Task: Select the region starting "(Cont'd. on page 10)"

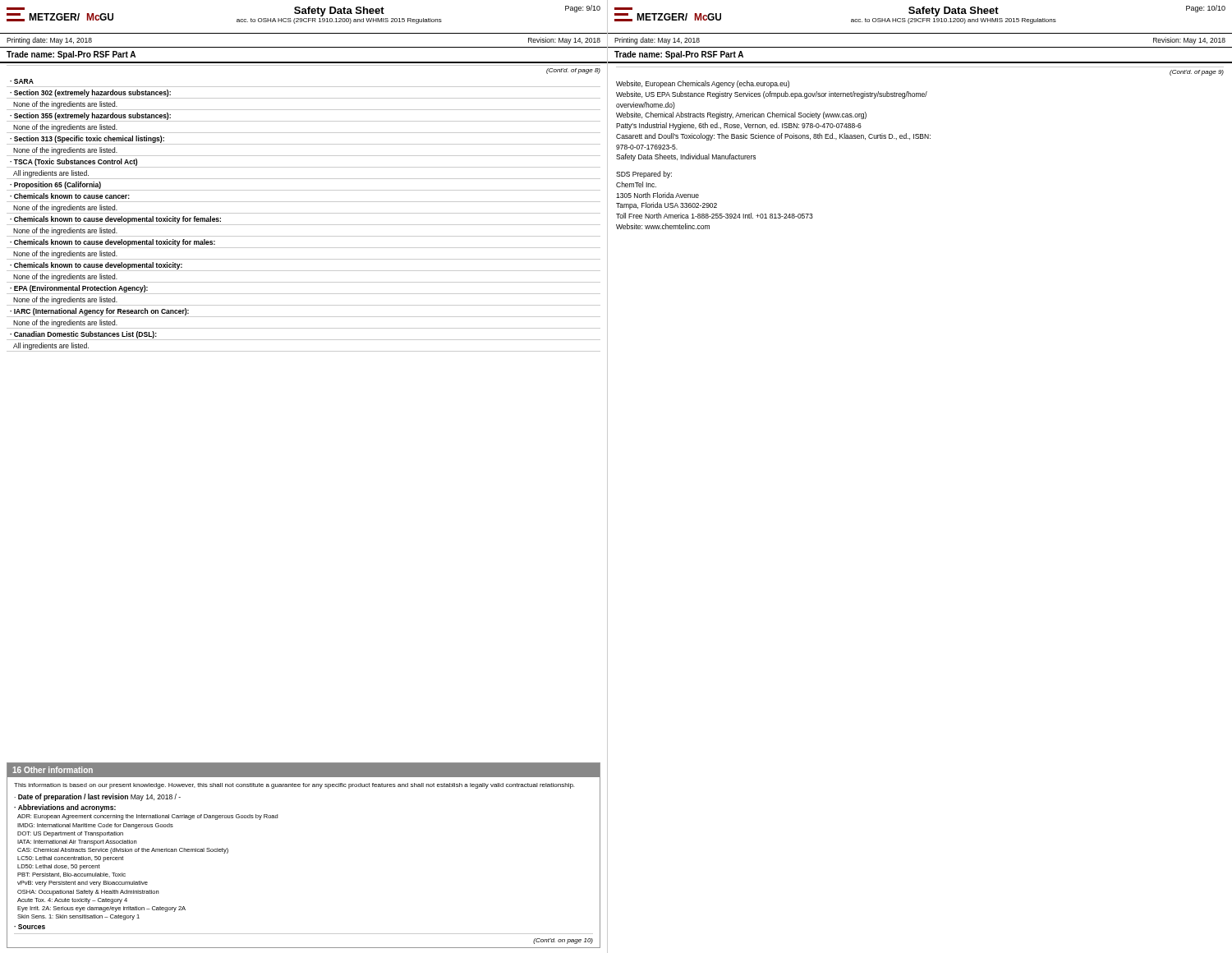Action: click(563, 940)
